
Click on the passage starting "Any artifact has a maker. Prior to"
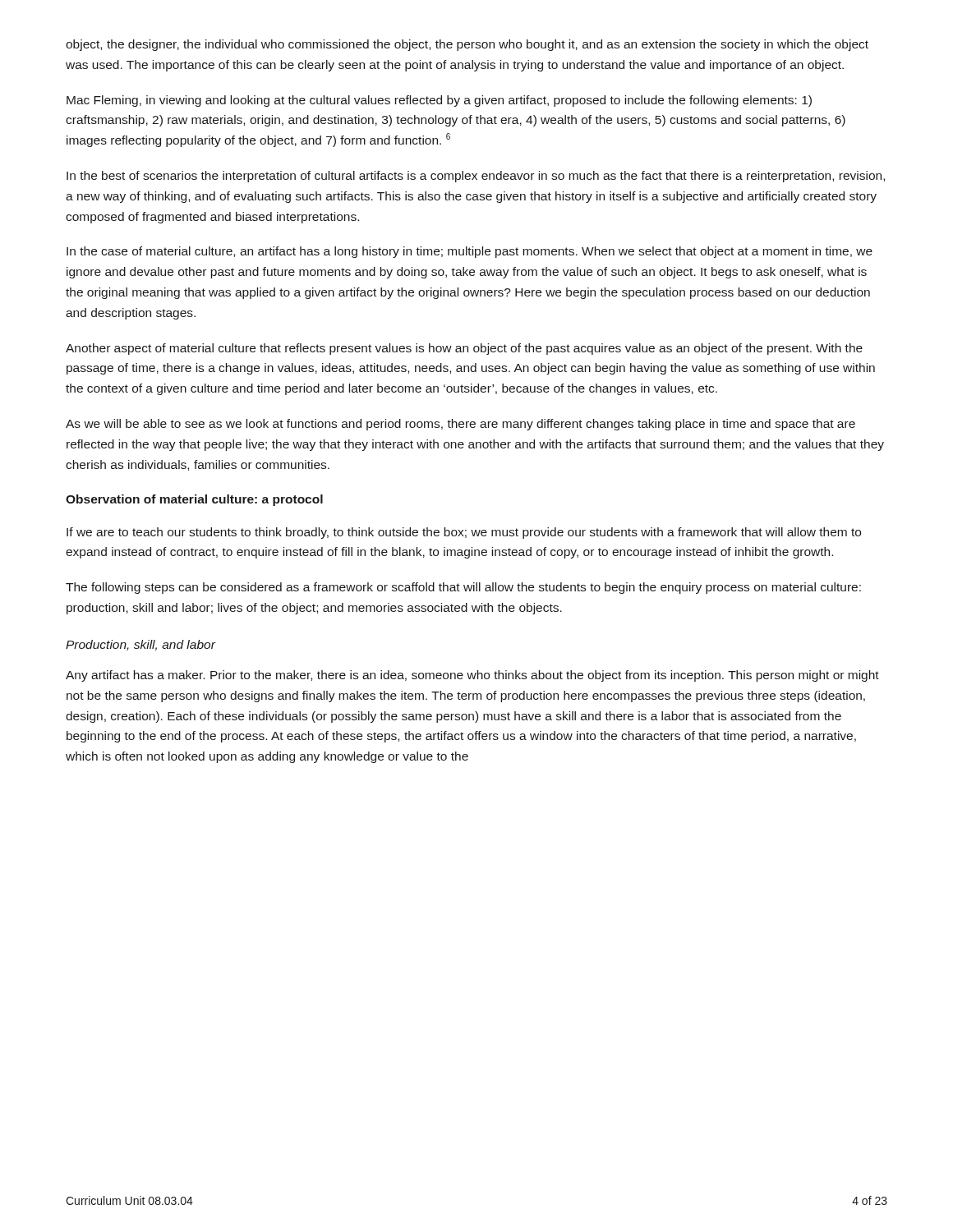pyautogui.click(x=472, y=715)
